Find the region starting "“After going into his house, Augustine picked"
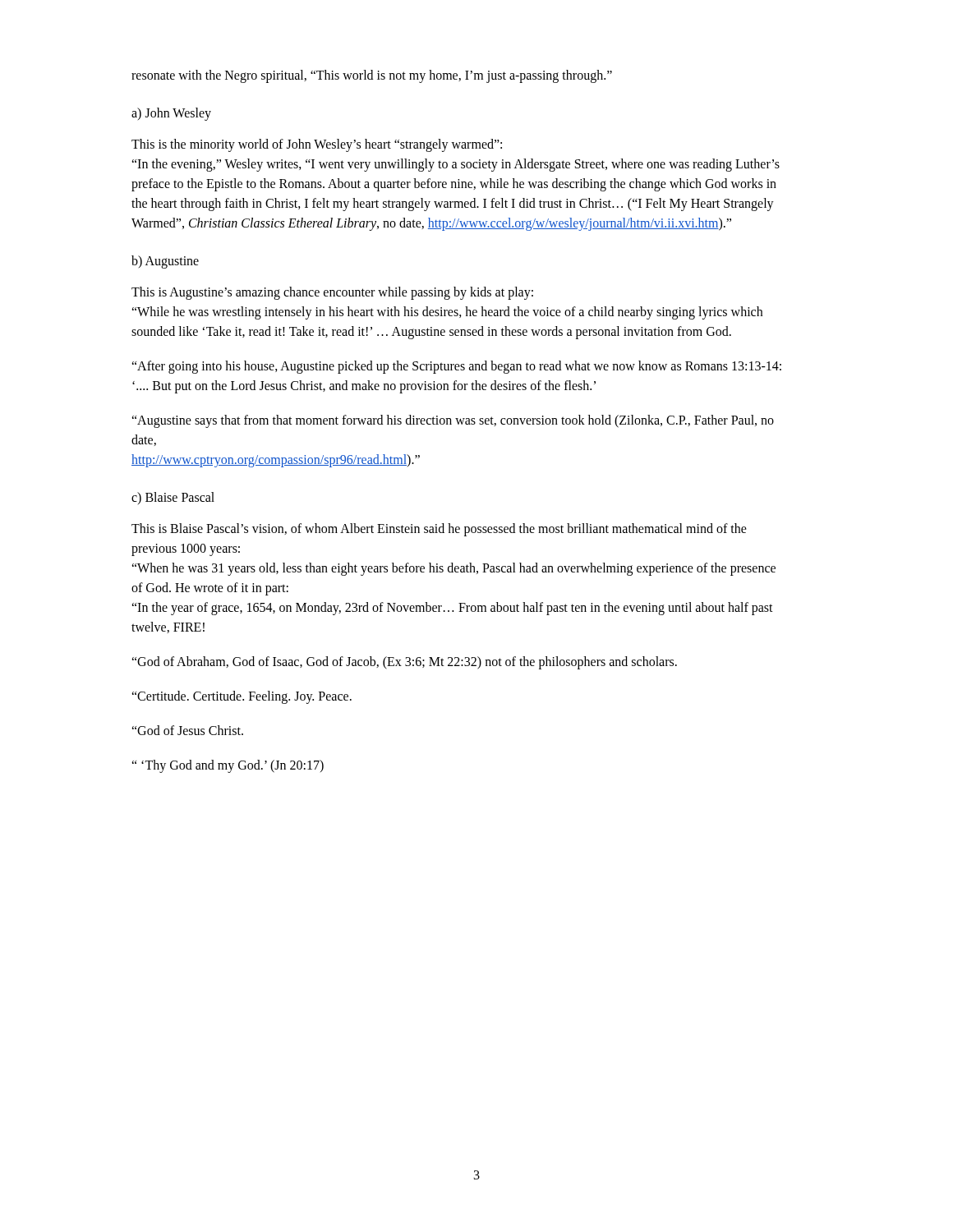 tap(457, 376)
